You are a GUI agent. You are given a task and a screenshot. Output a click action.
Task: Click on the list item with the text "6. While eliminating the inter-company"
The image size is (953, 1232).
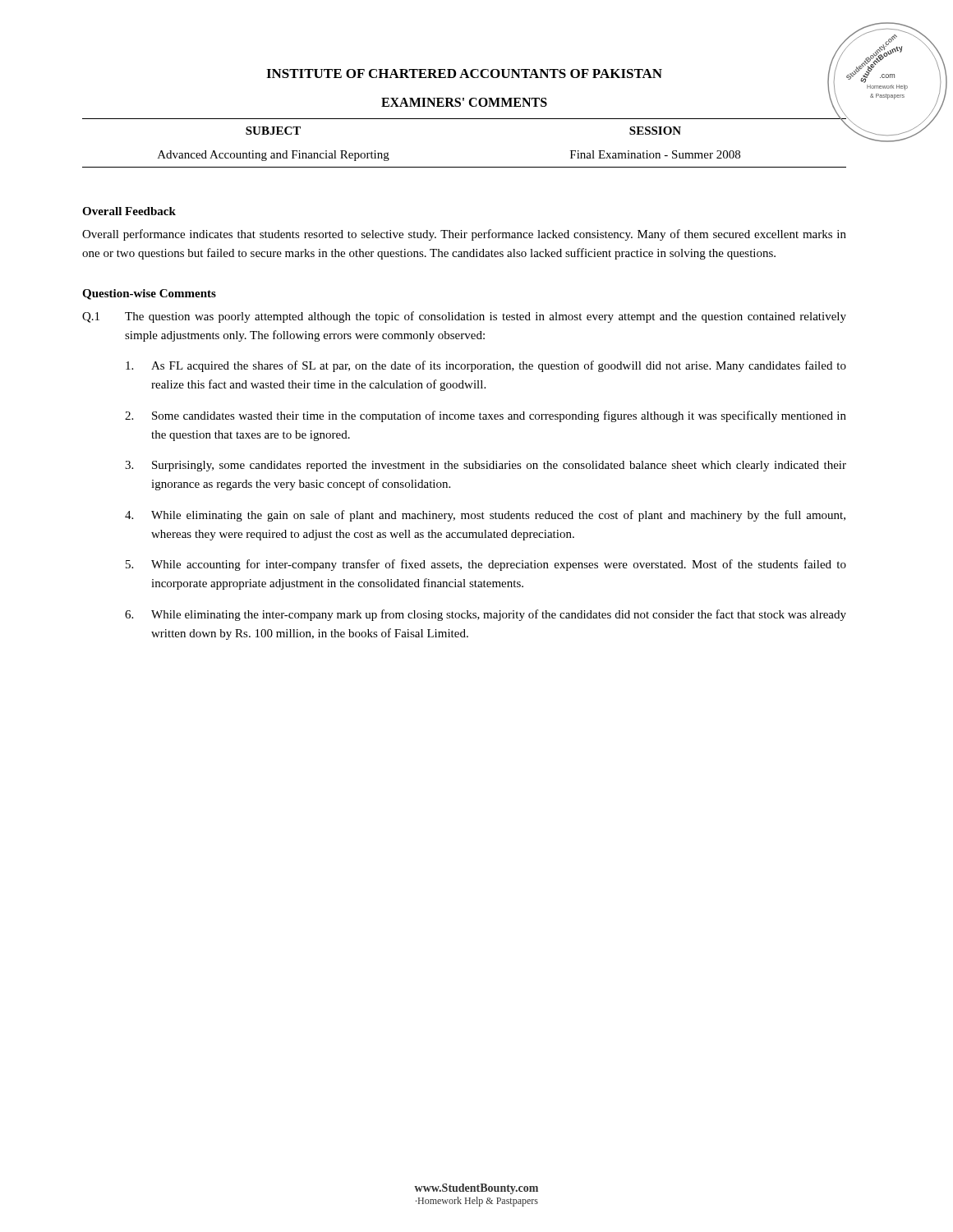pyautogui.click(x=486, y=624)
